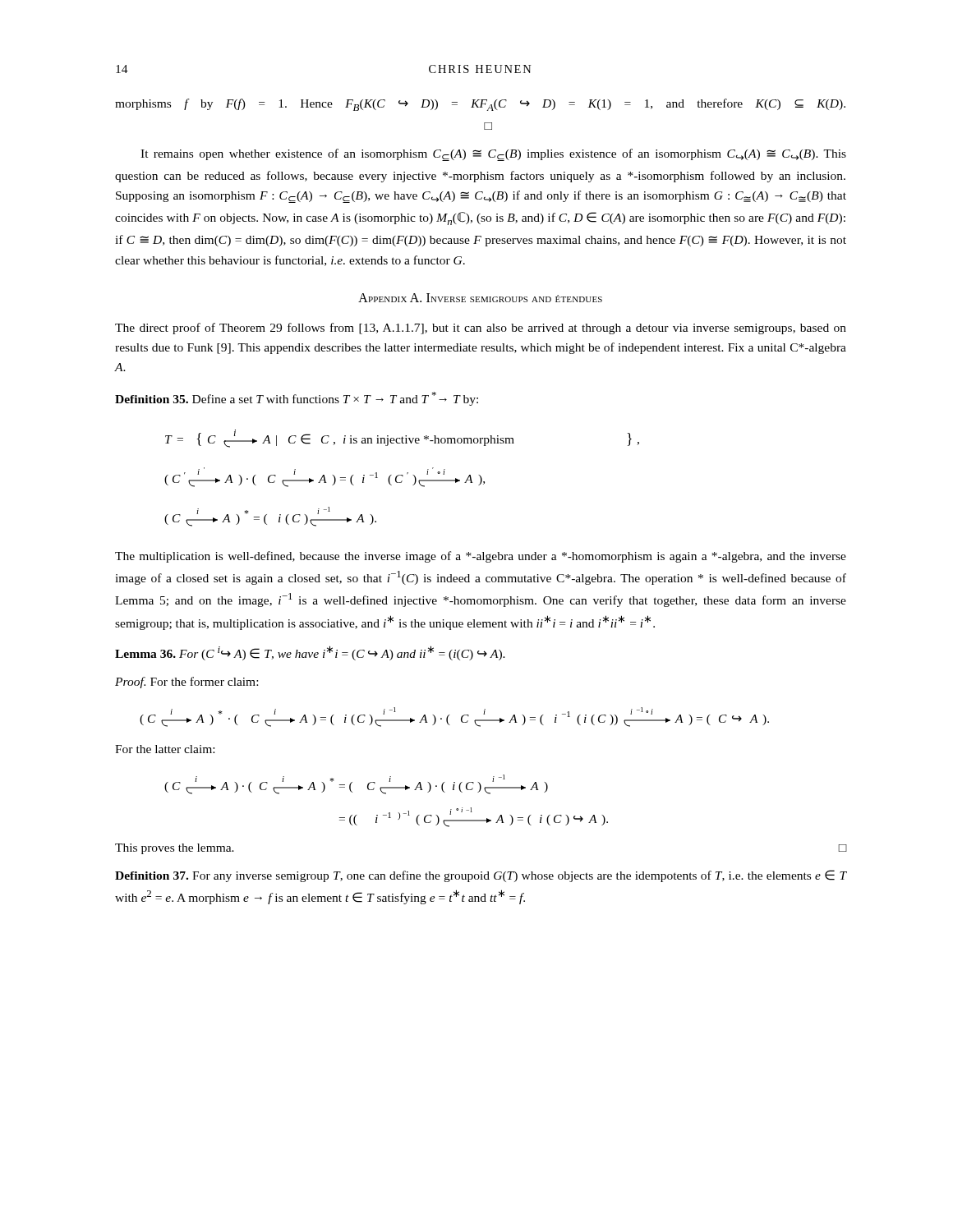This screenshot has height=1232, width=953.
Task: Select the formula that reads "T = { C i A |"
Action: [481, 481]
